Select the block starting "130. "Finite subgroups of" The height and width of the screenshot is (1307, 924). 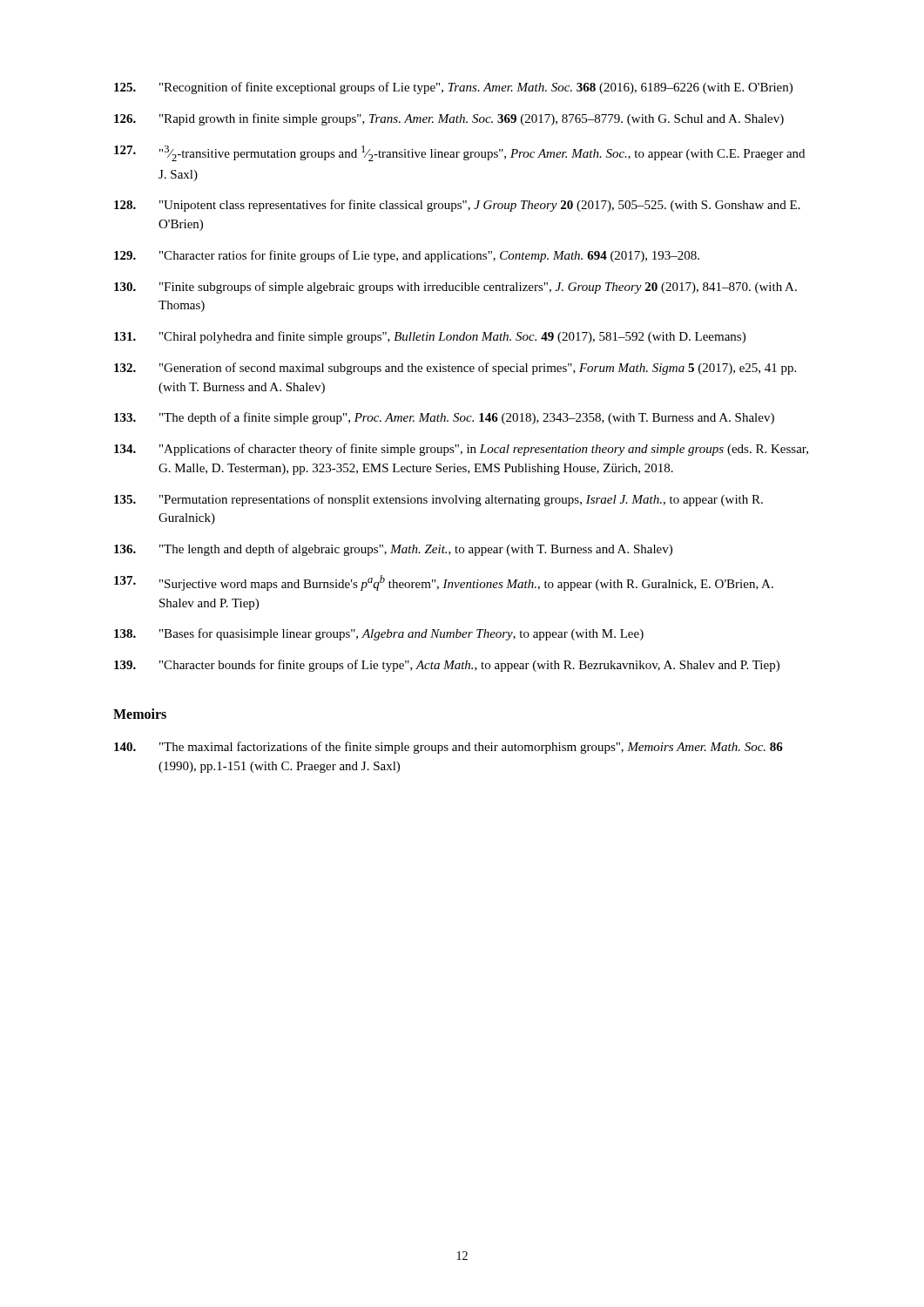462,297
